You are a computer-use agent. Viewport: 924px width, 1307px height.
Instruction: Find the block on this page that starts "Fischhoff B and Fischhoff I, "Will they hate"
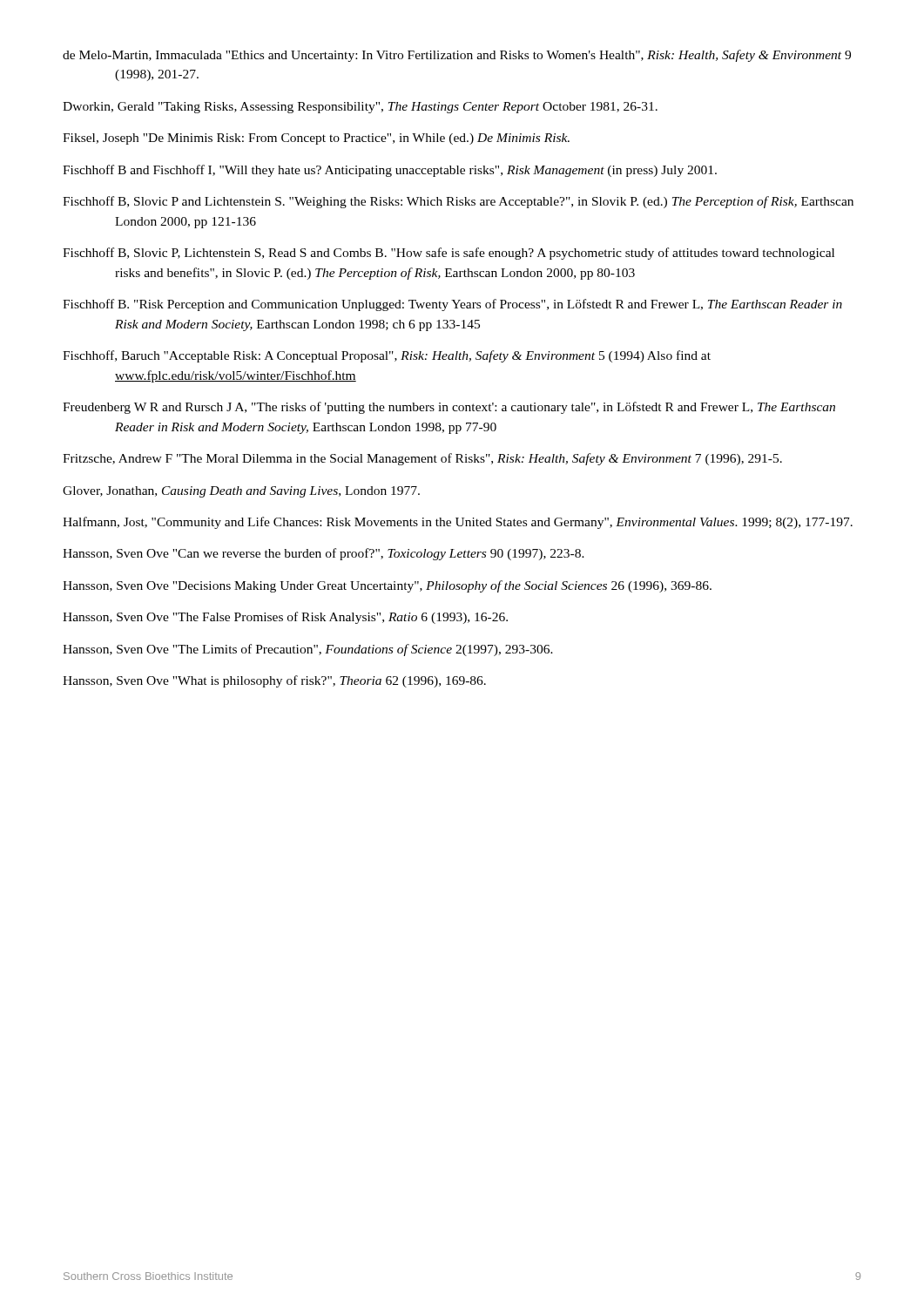(390, 169)
